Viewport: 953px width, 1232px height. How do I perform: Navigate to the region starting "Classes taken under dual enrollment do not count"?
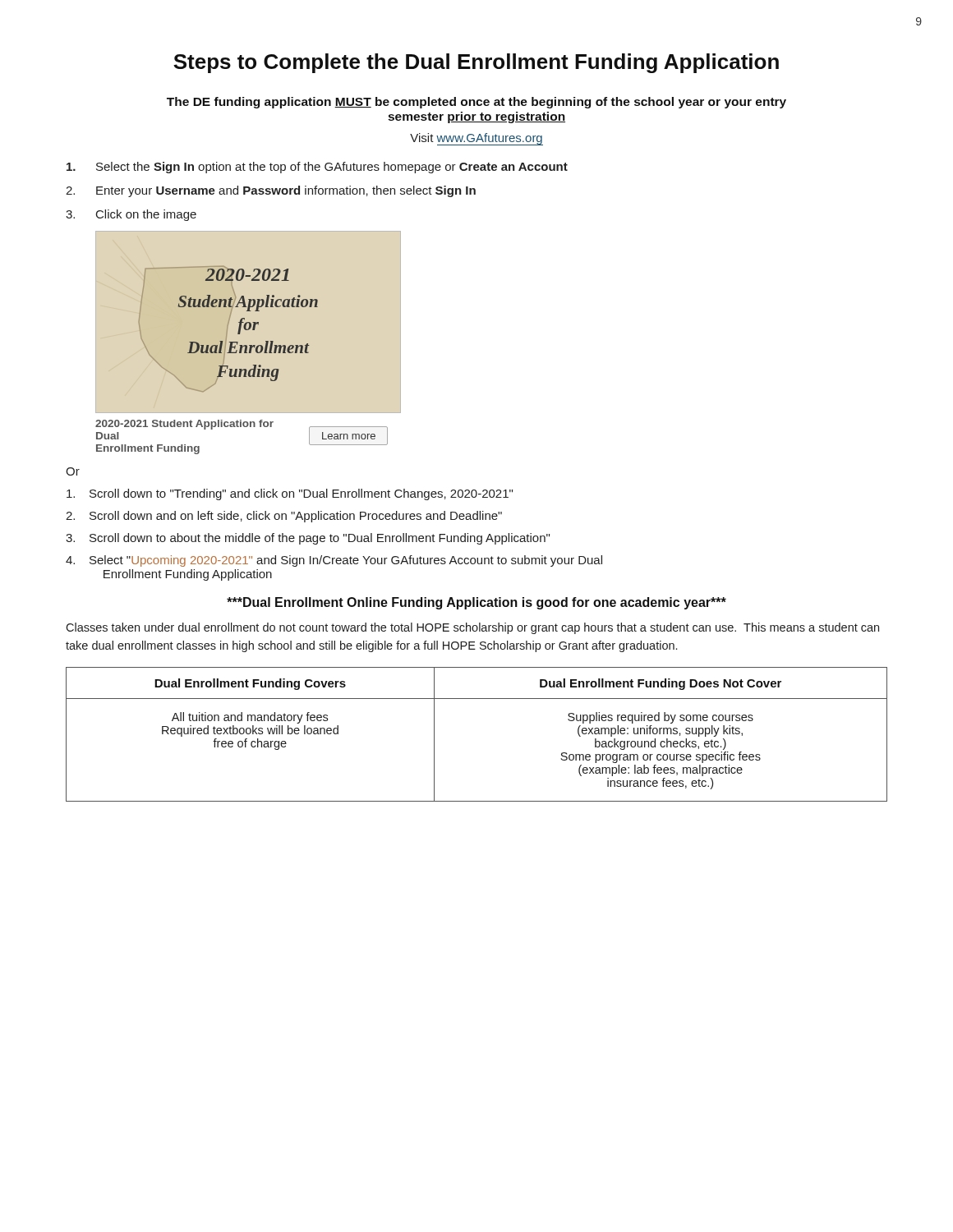point(473,637)
